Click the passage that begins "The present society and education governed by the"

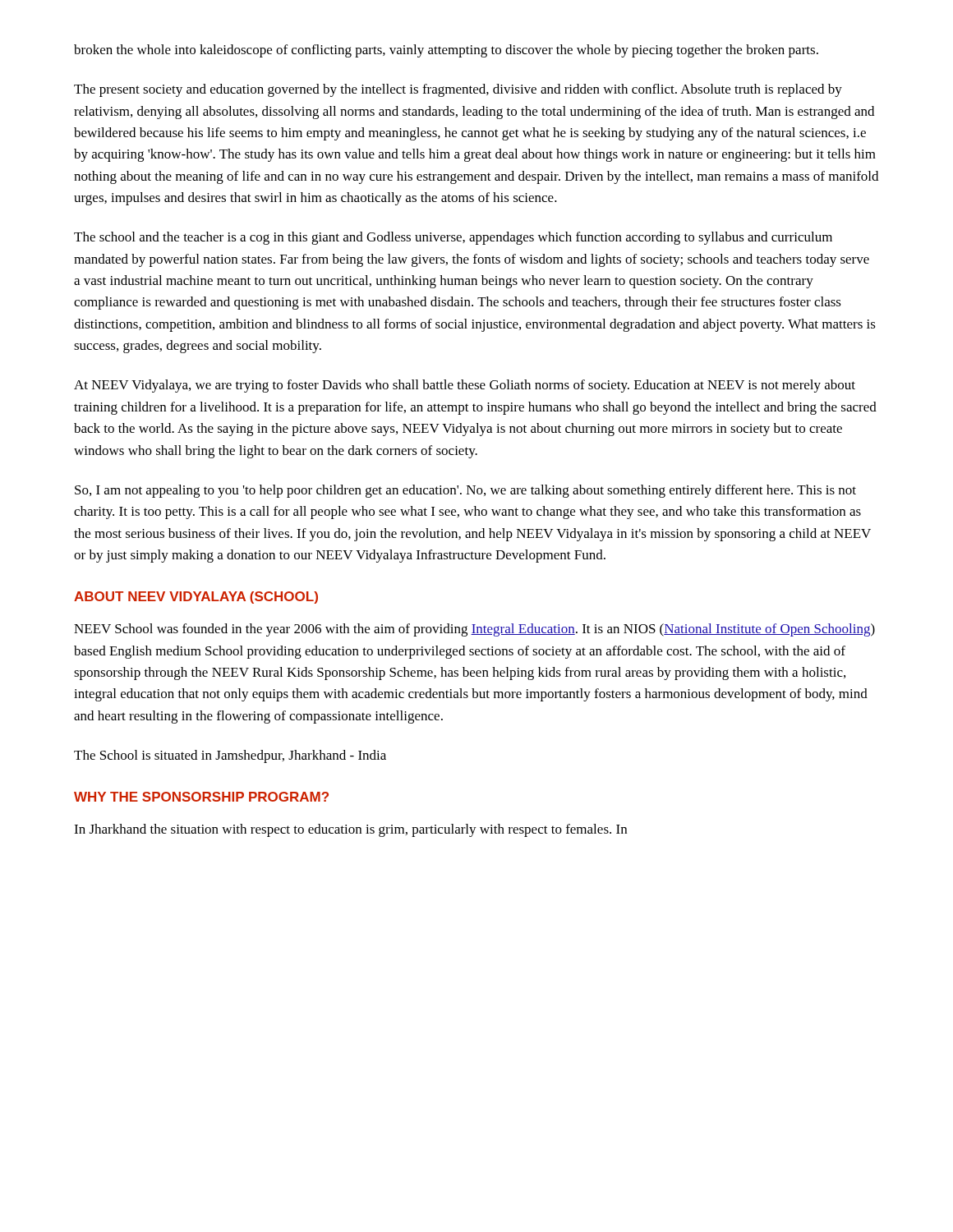[476, 143]
